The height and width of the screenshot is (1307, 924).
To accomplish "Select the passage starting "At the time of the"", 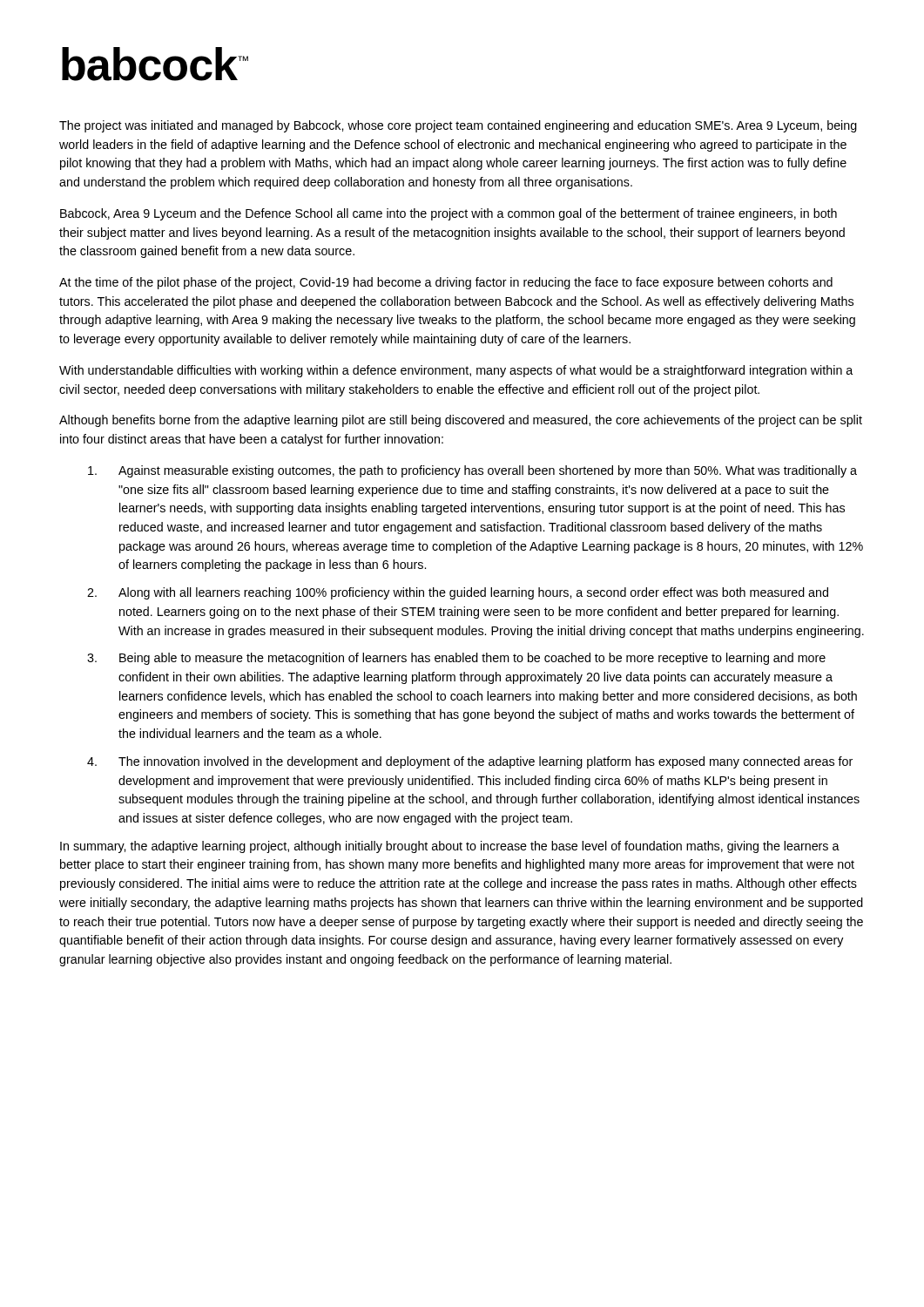I will click(458, 311).
